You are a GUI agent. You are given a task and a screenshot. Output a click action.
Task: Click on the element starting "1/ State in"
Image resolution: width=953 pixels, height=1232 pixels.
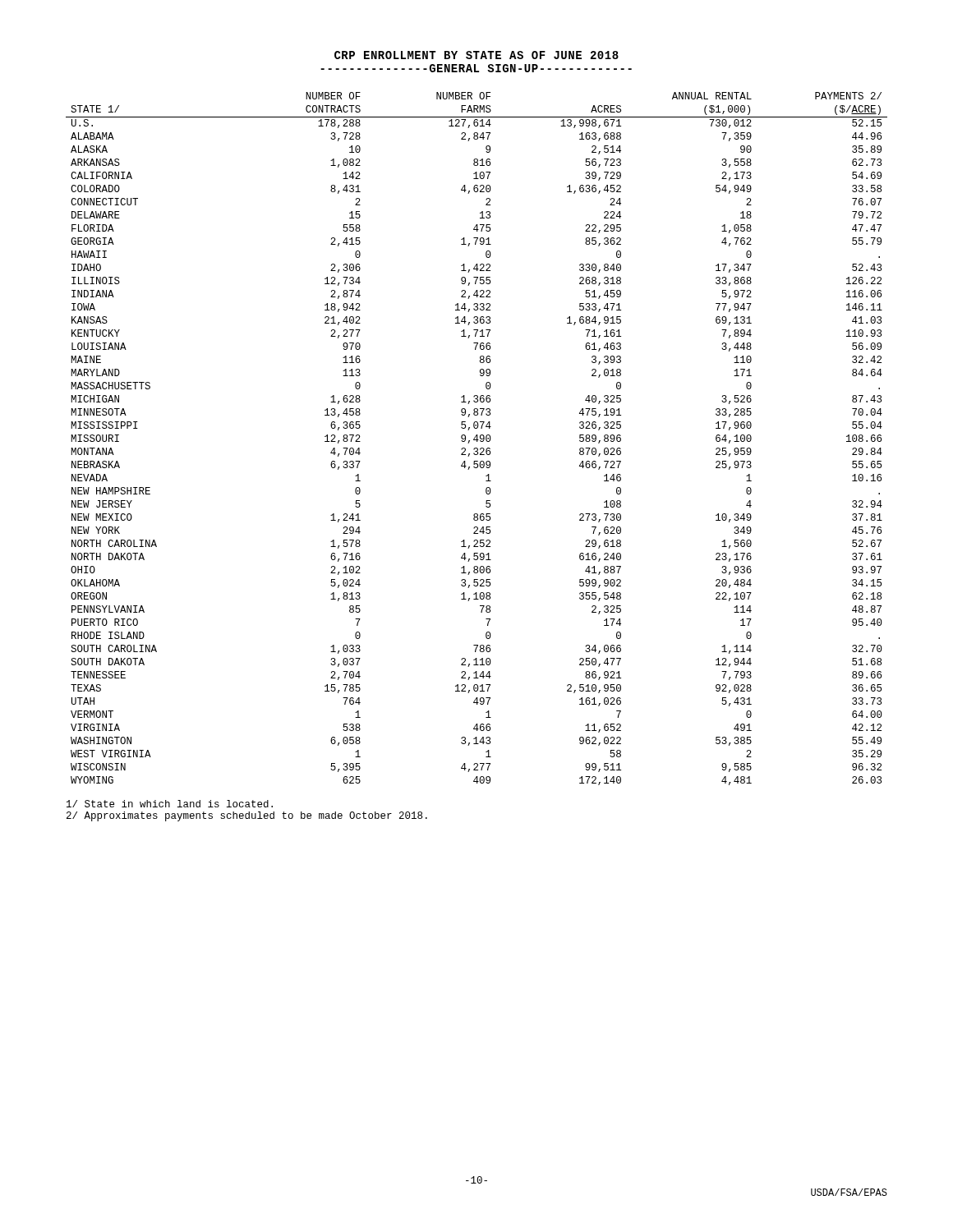pos(170,804)
